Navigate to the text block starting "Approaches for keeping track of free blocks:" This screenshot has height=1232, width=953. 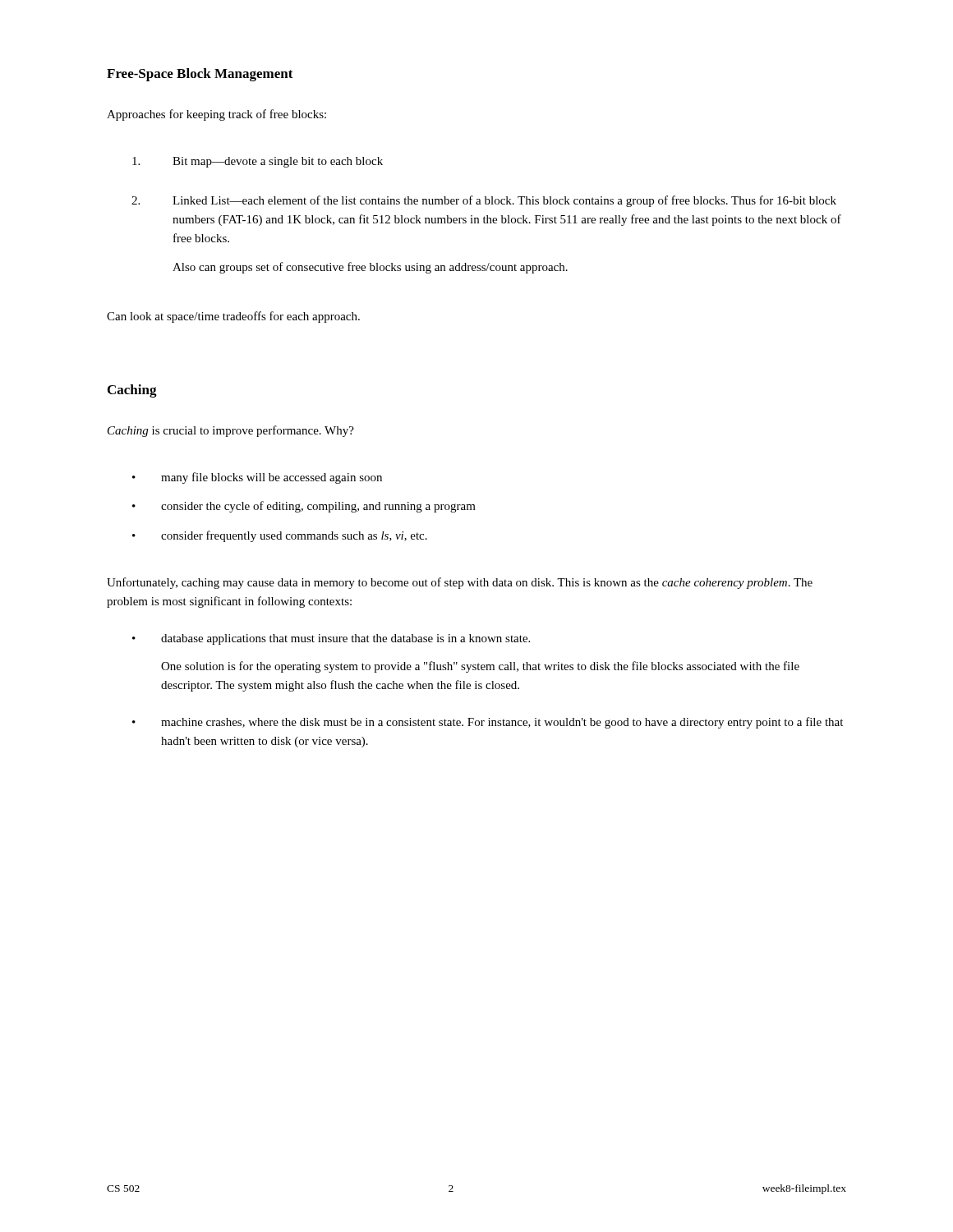pyautogui.click(x=217, y=114)
